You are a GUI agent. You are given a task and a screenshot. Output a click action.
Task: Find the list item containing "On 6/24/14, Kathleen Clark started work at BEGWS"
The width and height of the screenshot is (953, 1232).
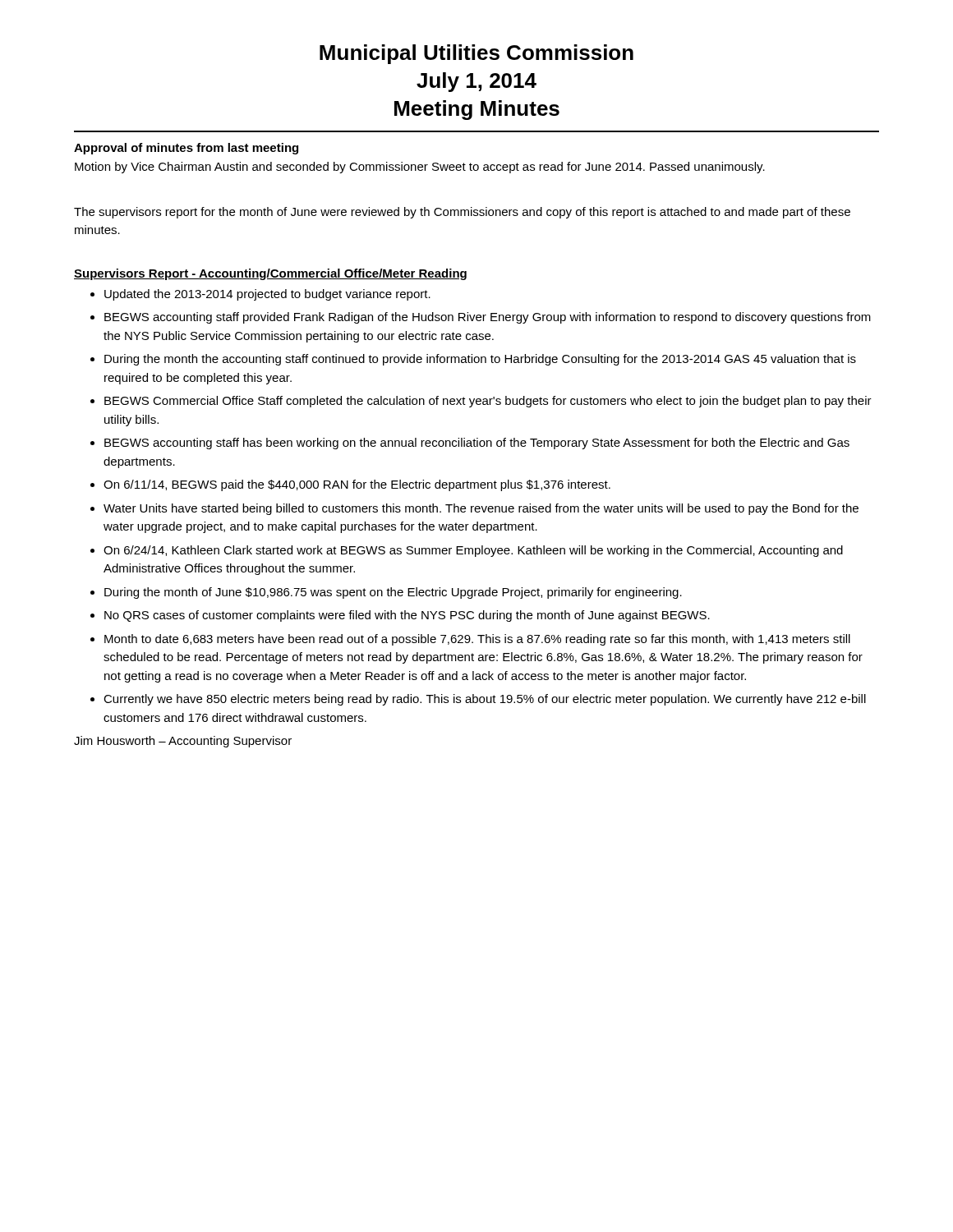(473, 559)
